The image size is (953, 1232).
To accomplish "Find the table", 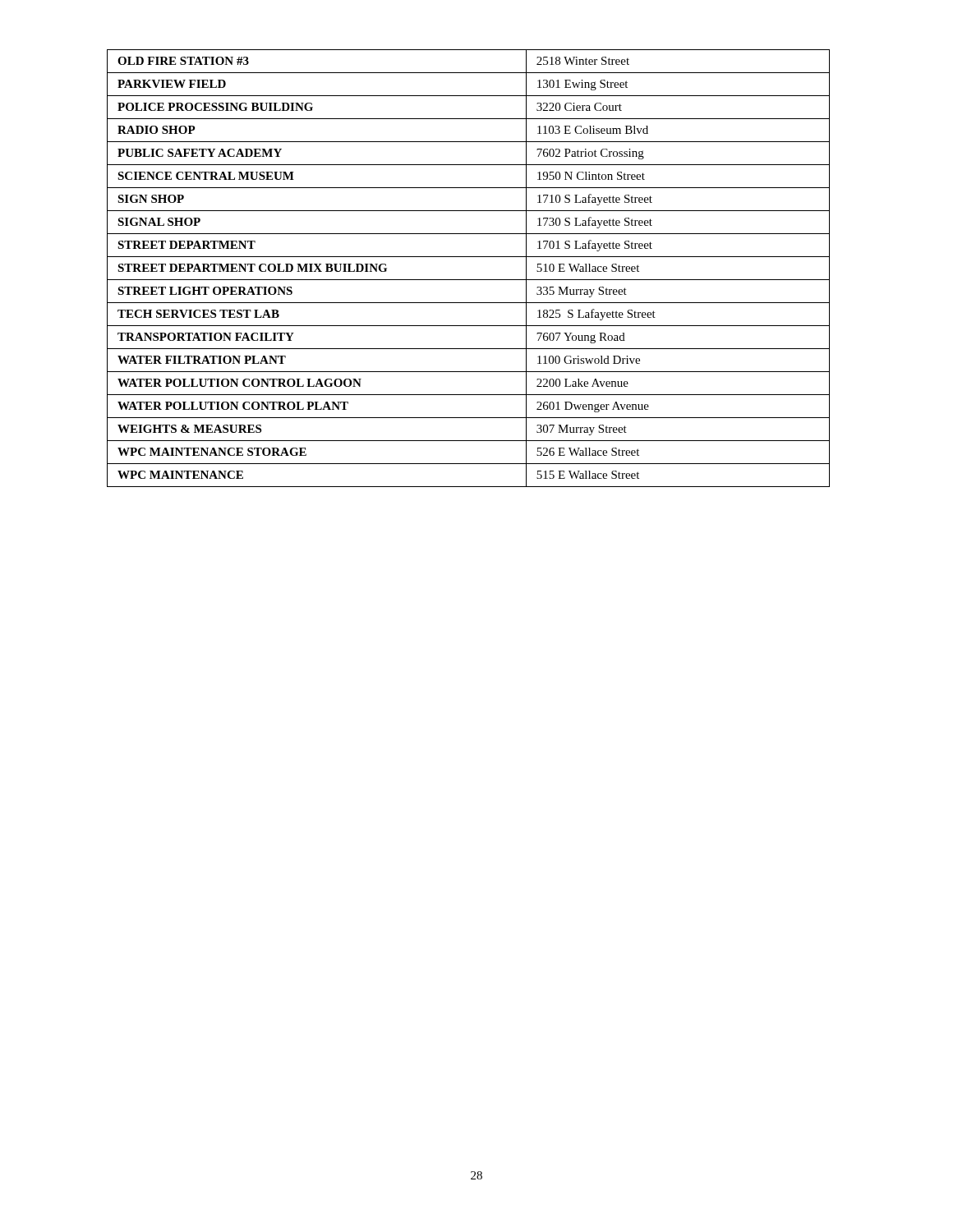I will (x=468, y=268).
